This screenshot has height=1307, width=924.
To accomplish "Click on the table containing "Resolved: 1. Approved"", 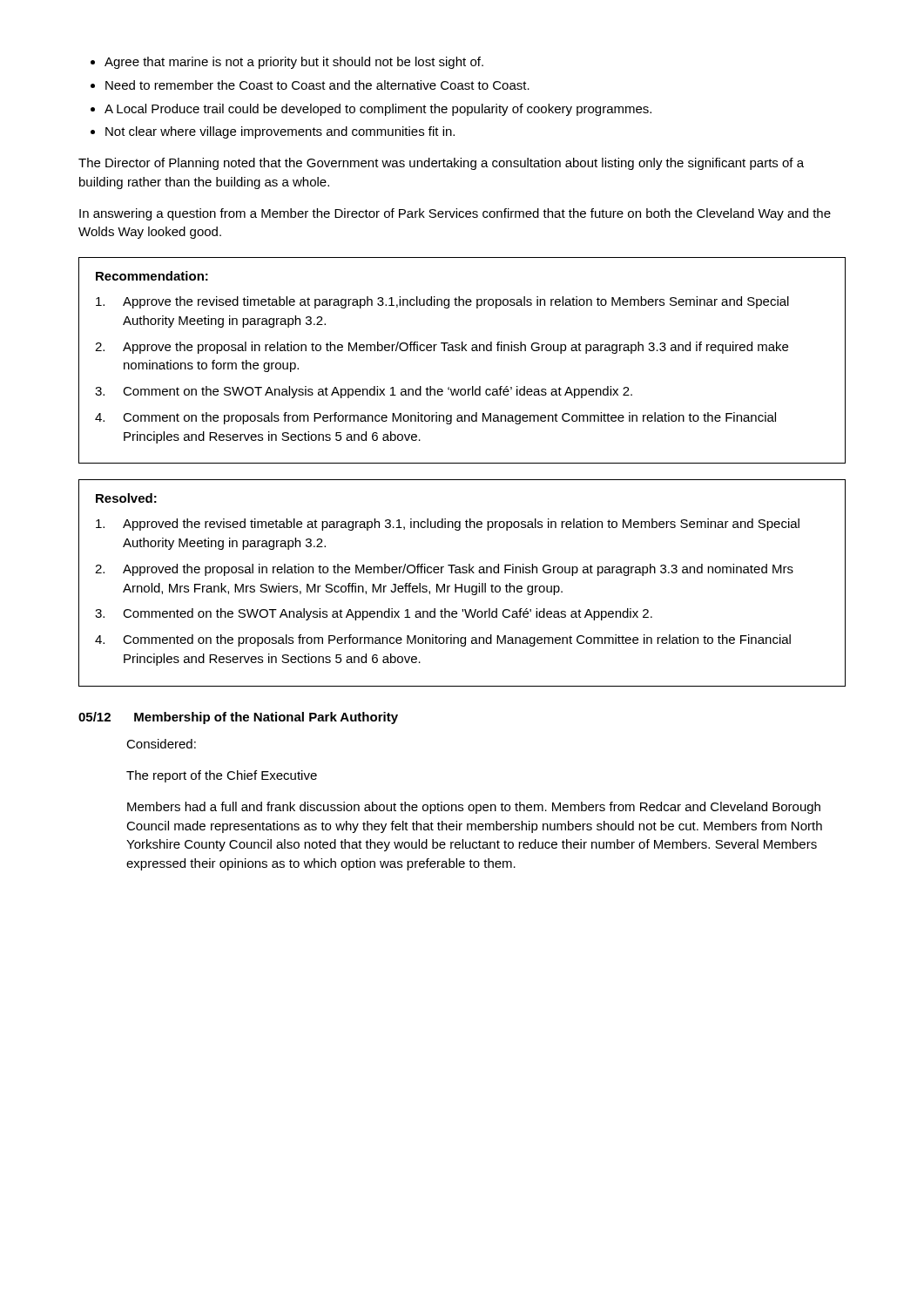I will coord(462,583).
